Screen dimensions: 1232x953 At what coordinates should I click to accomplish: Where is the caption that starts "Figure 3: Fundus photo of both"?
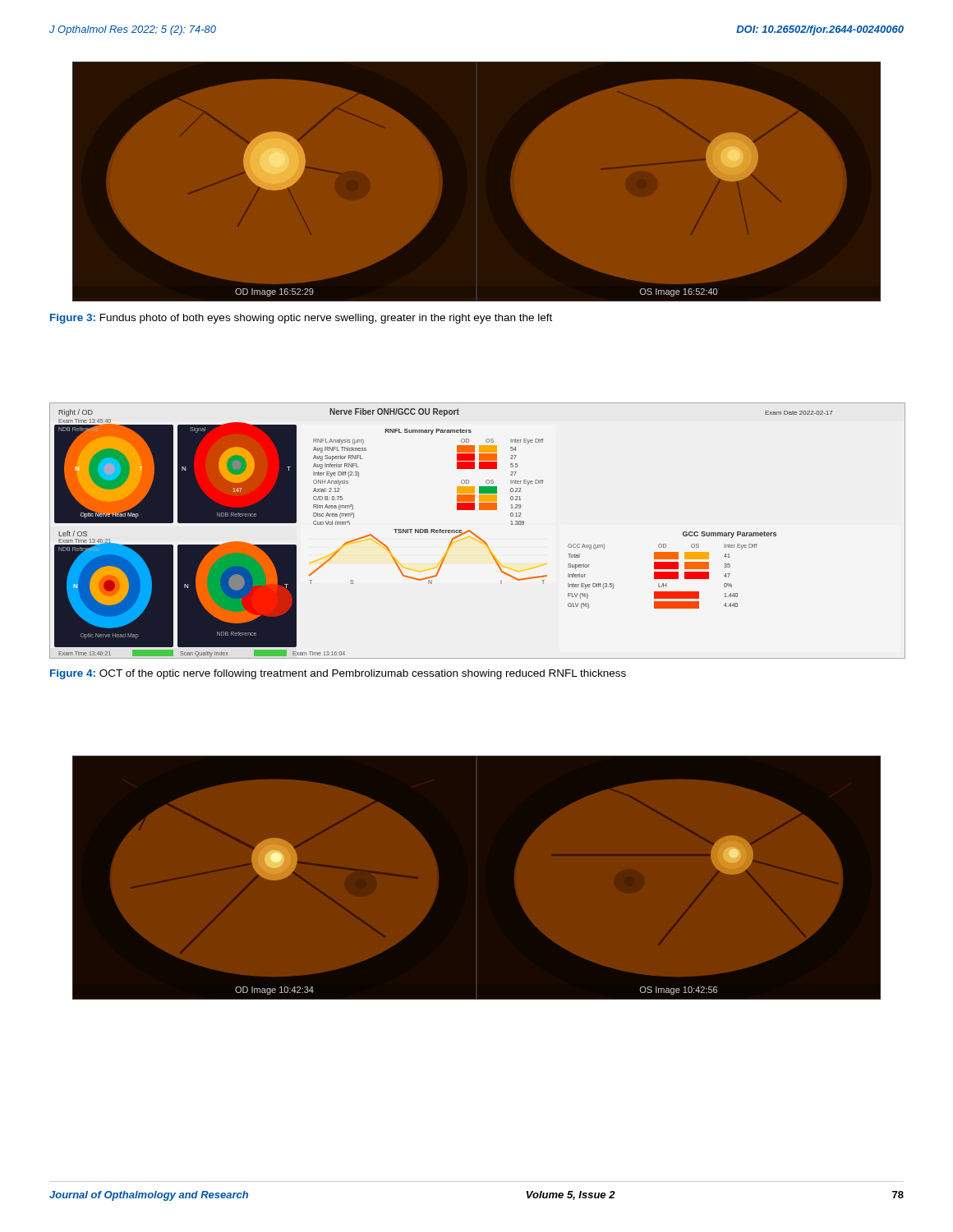coord(301,317)
